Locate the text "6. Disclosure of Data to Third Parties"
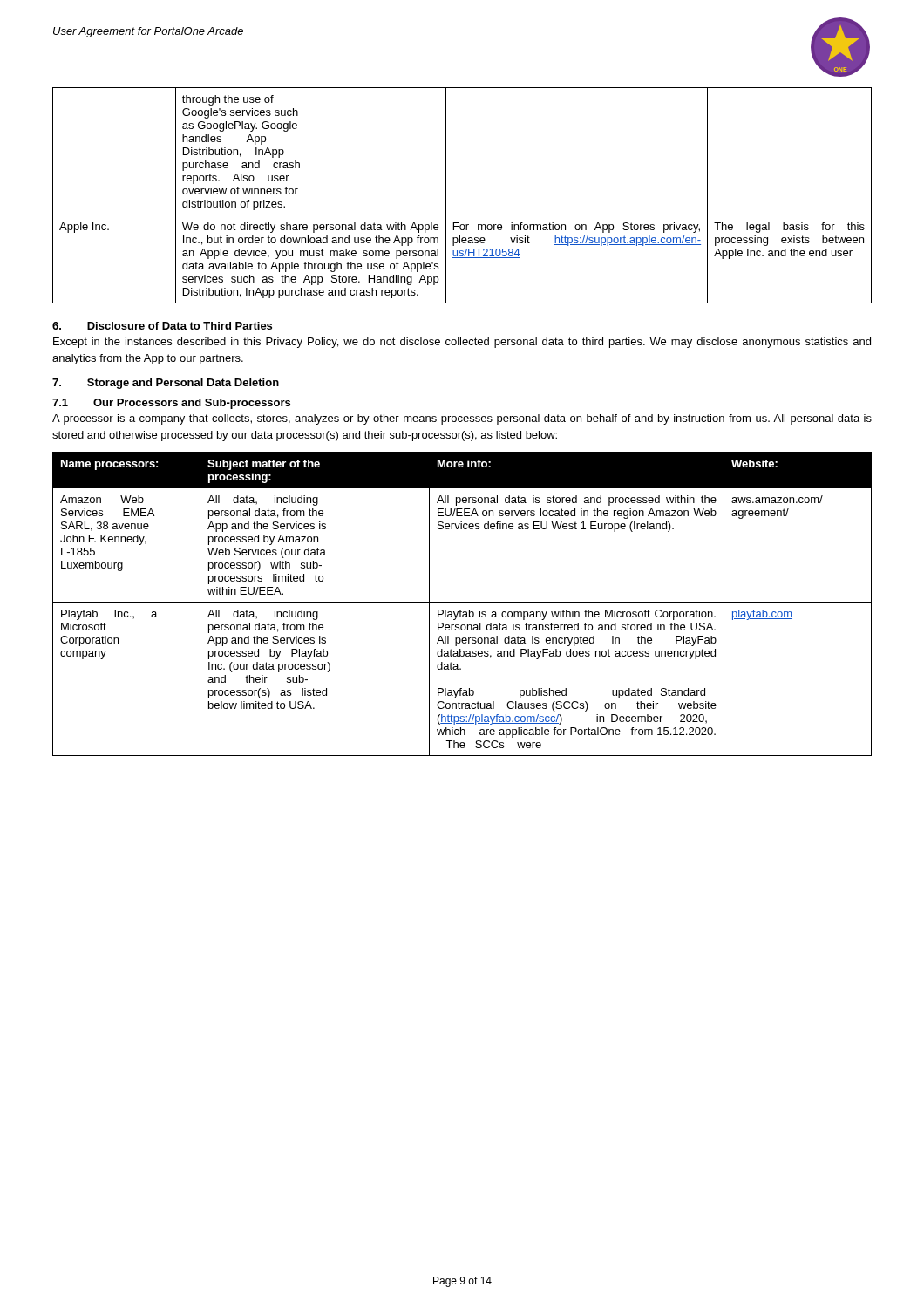924x1308 pixels. pos(162,326)
